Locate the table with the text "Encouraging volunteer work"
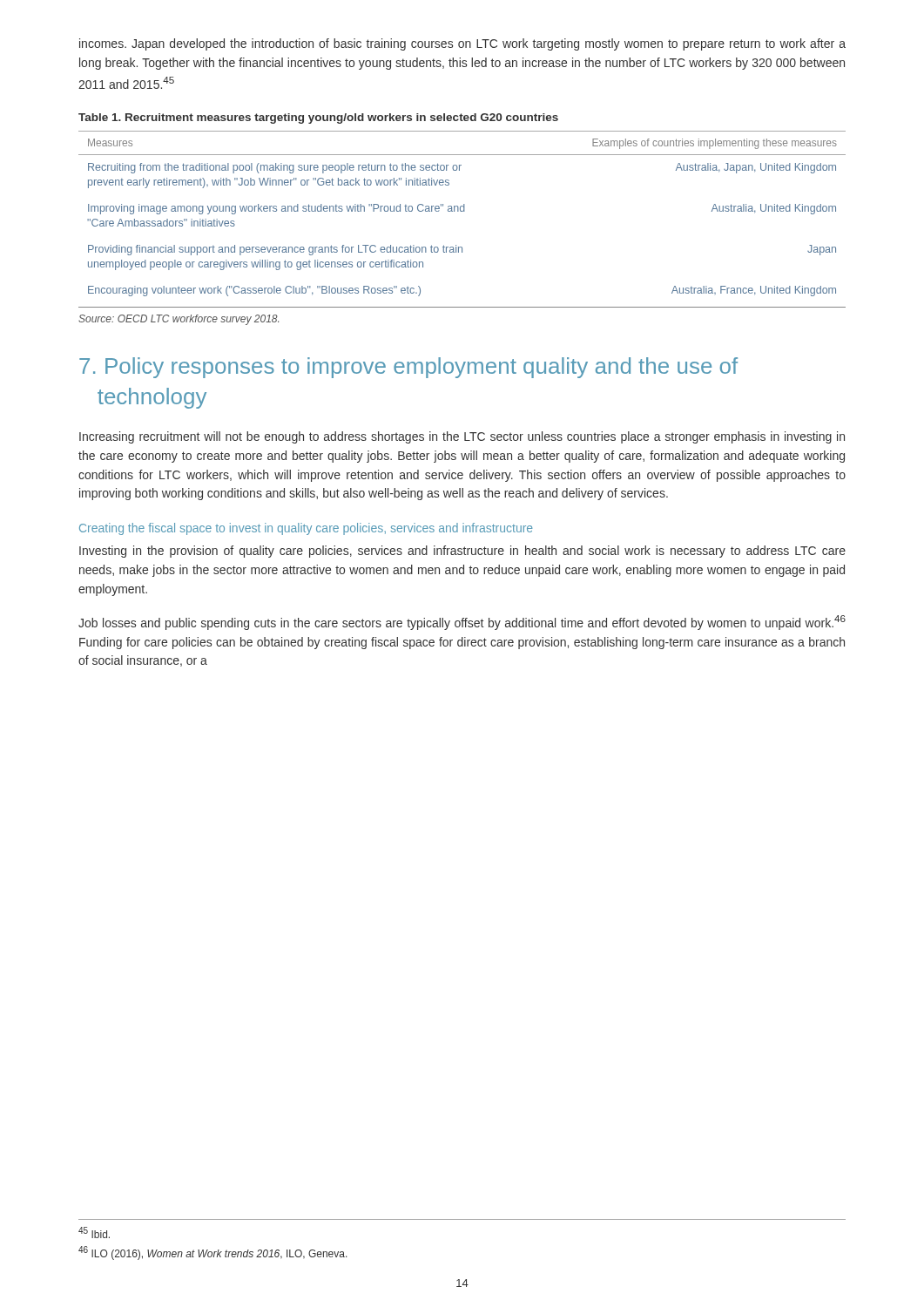 point(462,219)
